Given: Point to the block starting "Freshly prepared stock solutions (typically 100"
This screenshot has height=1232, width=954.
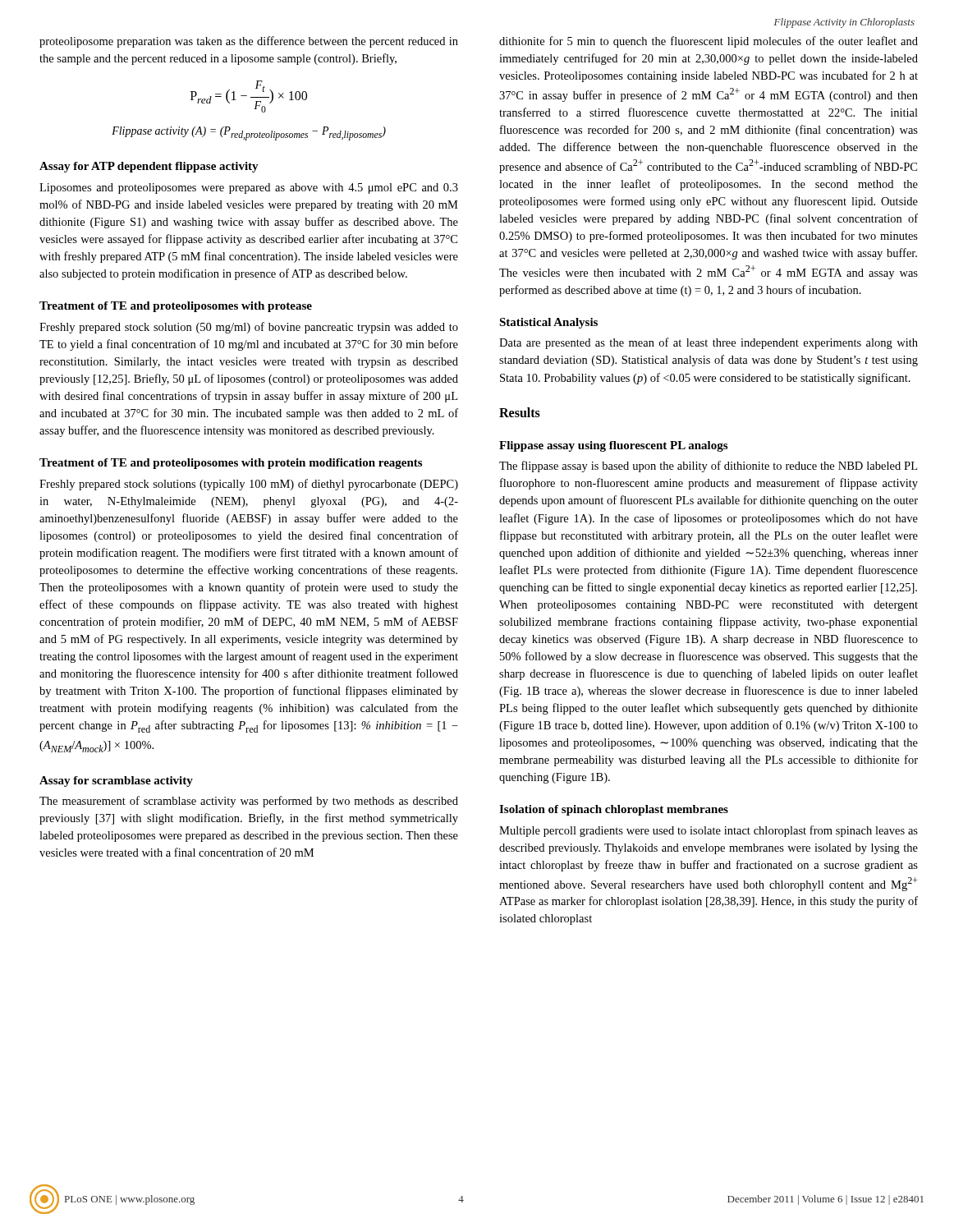Looking at the screenshot, I should [x=249, y=616].
